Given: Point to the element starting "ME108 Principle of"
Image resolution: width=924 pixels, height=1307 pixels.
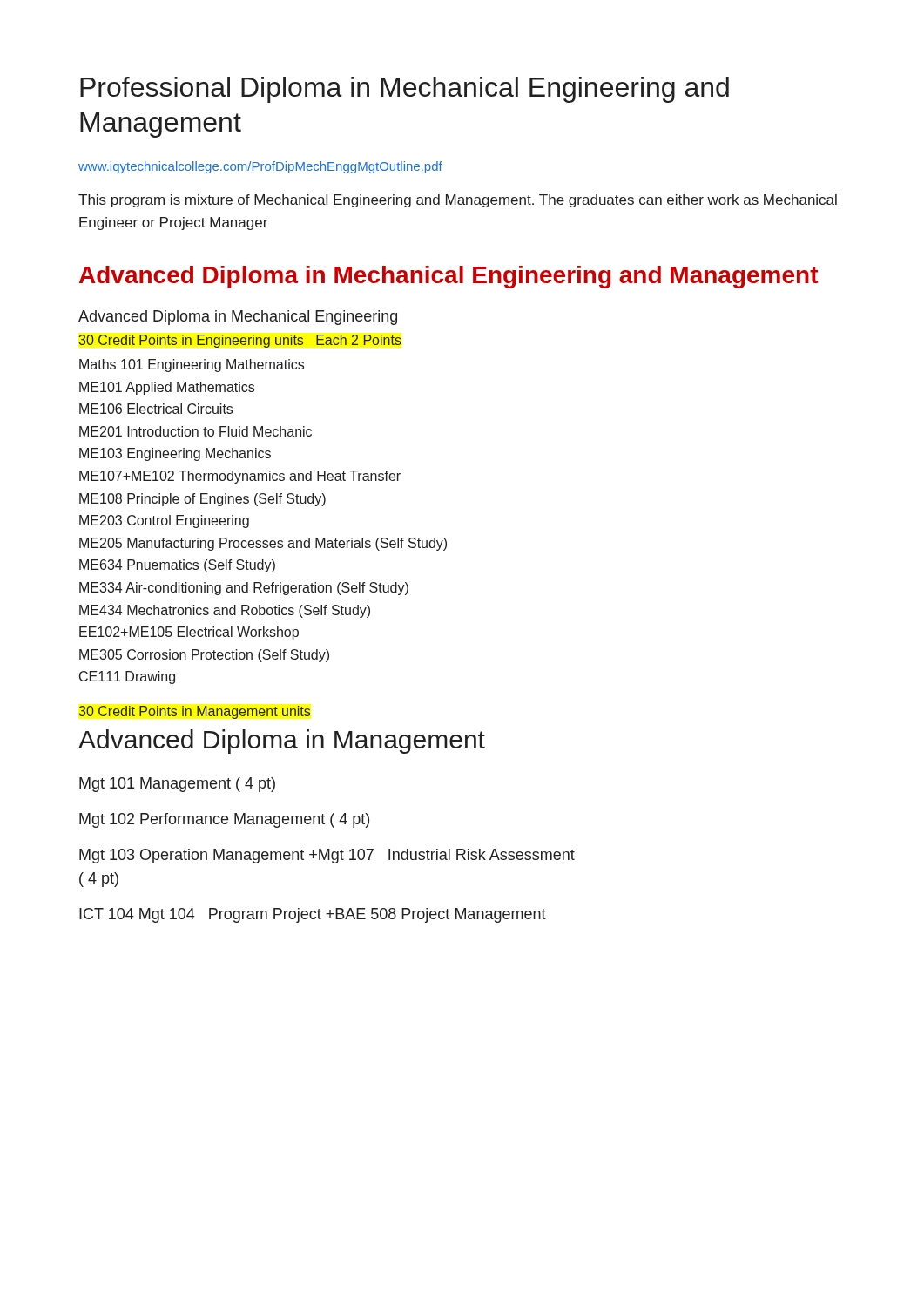Looking at the screenshot, I should (202, 498).
